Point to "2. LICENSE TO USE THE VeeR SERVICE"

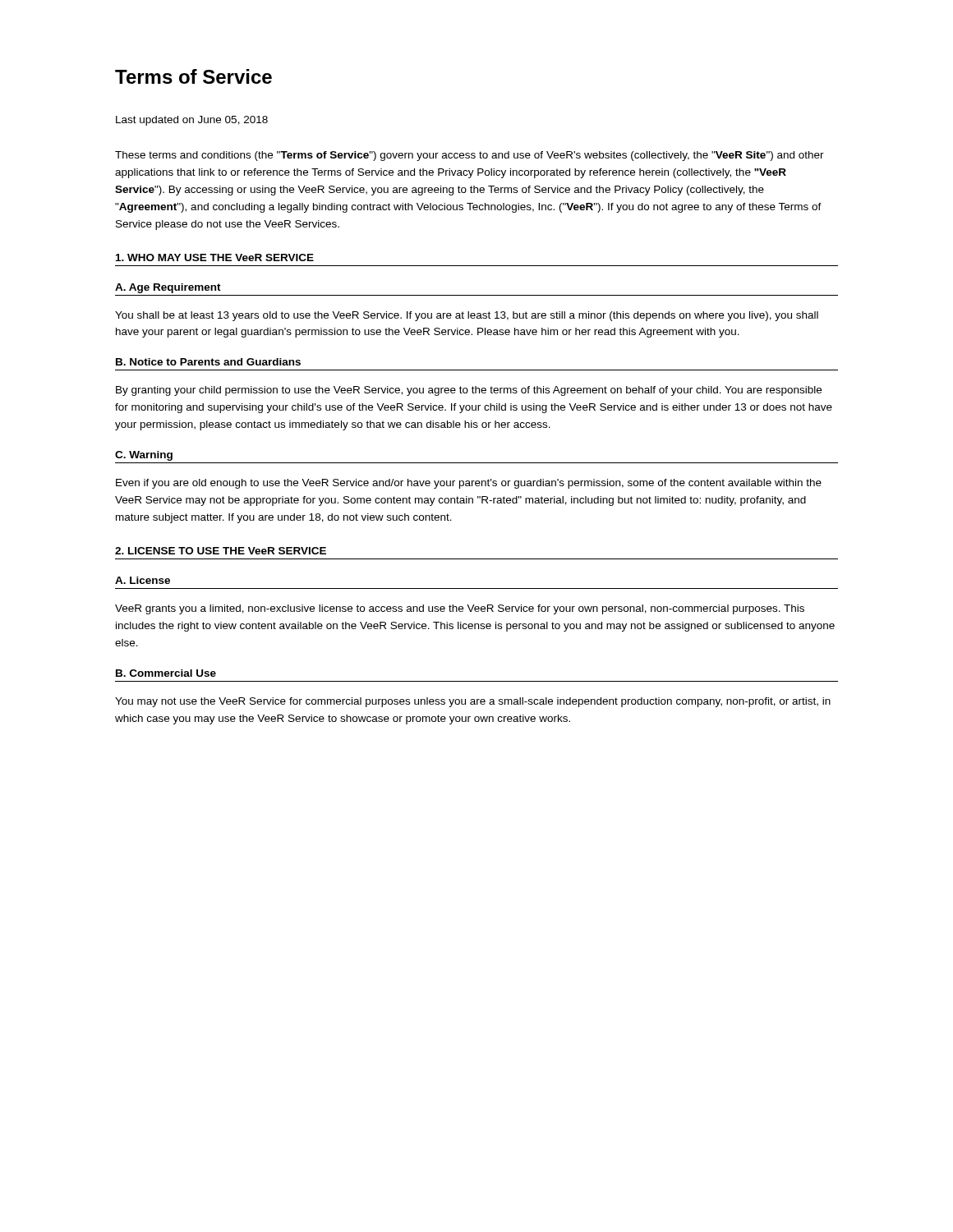tap(221, 551)
